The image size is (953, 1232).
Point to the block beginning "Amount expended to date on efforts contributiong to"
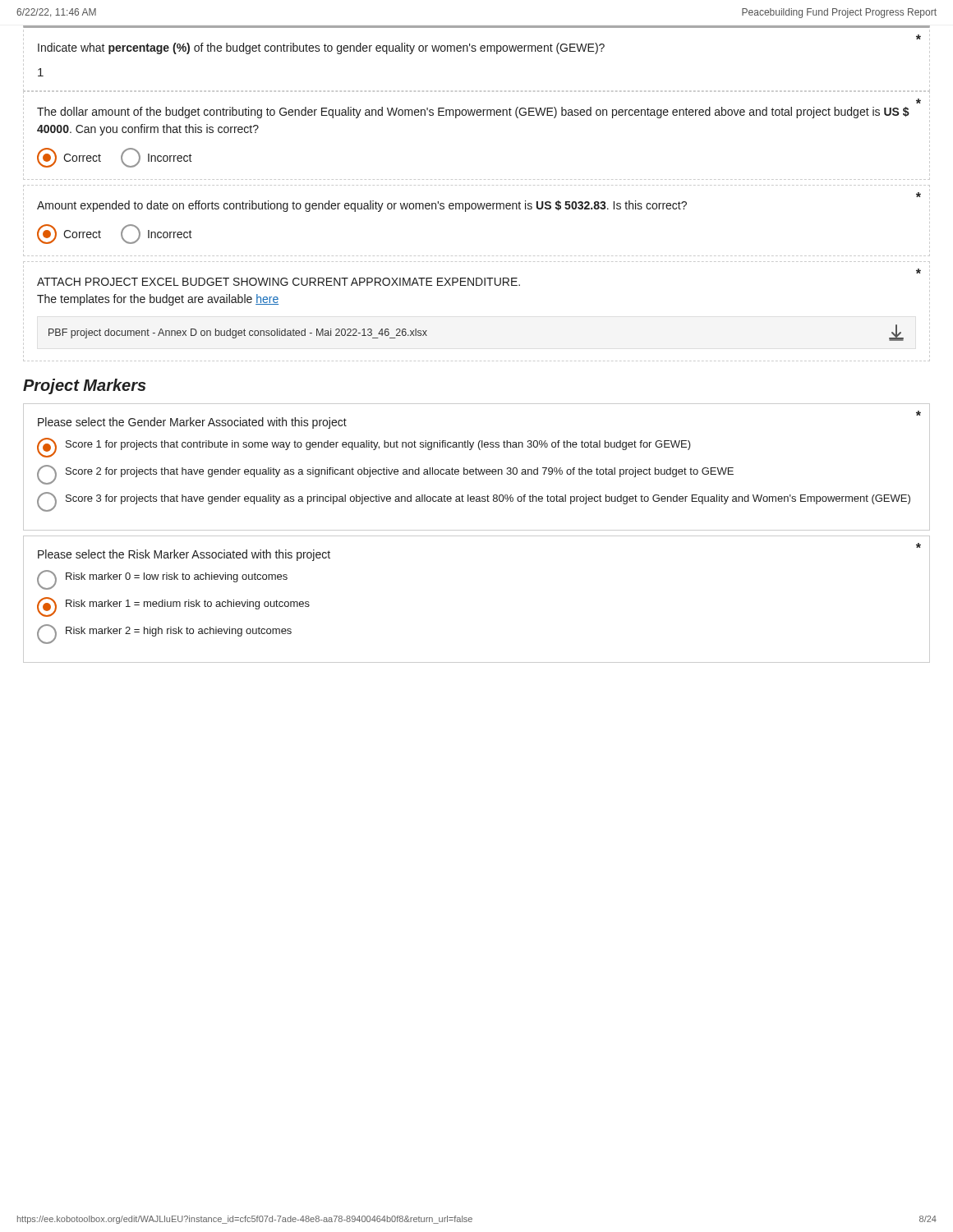click(x=479, y=217)
